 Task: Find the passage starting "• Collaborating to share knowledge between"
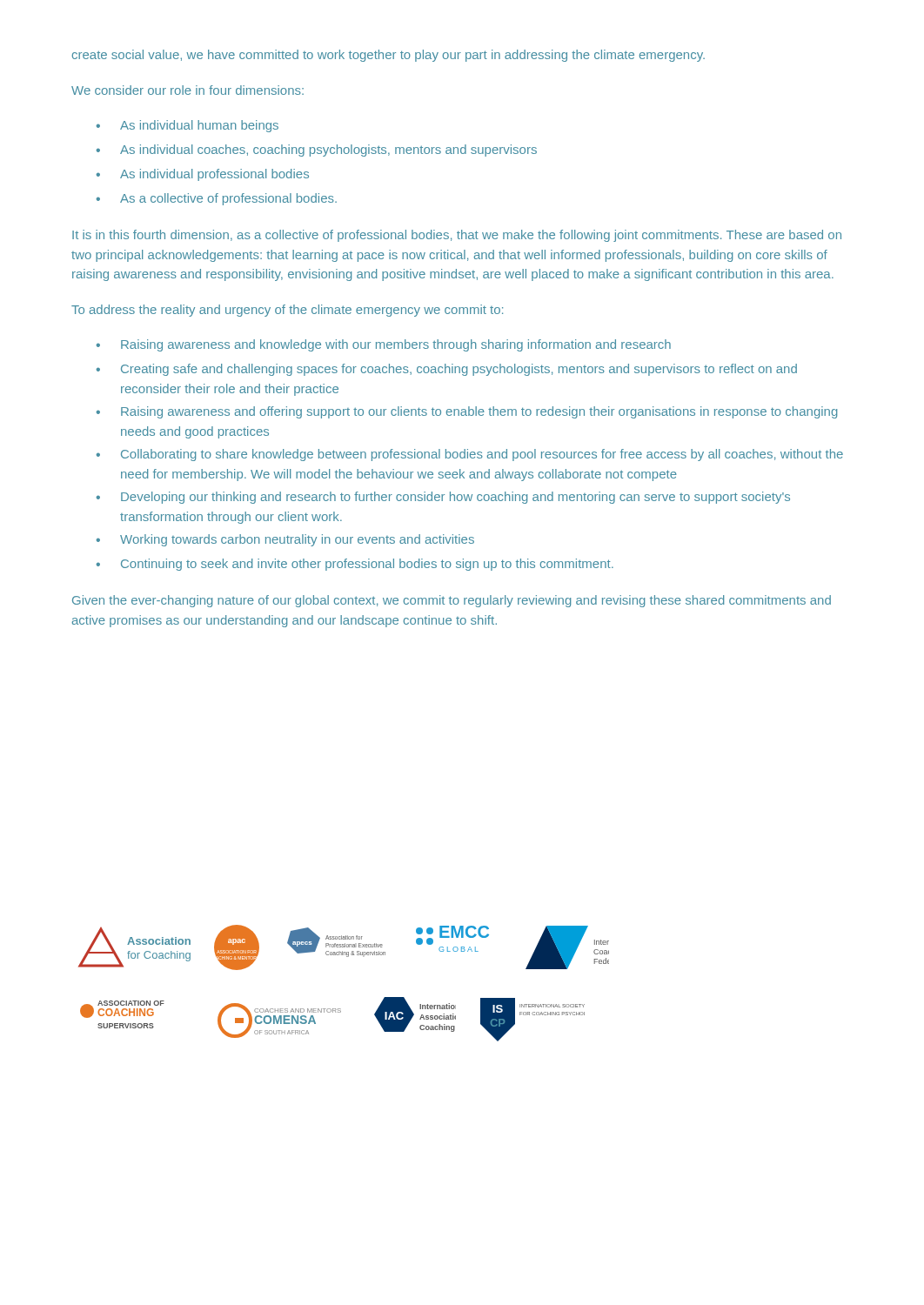[474, 464]
